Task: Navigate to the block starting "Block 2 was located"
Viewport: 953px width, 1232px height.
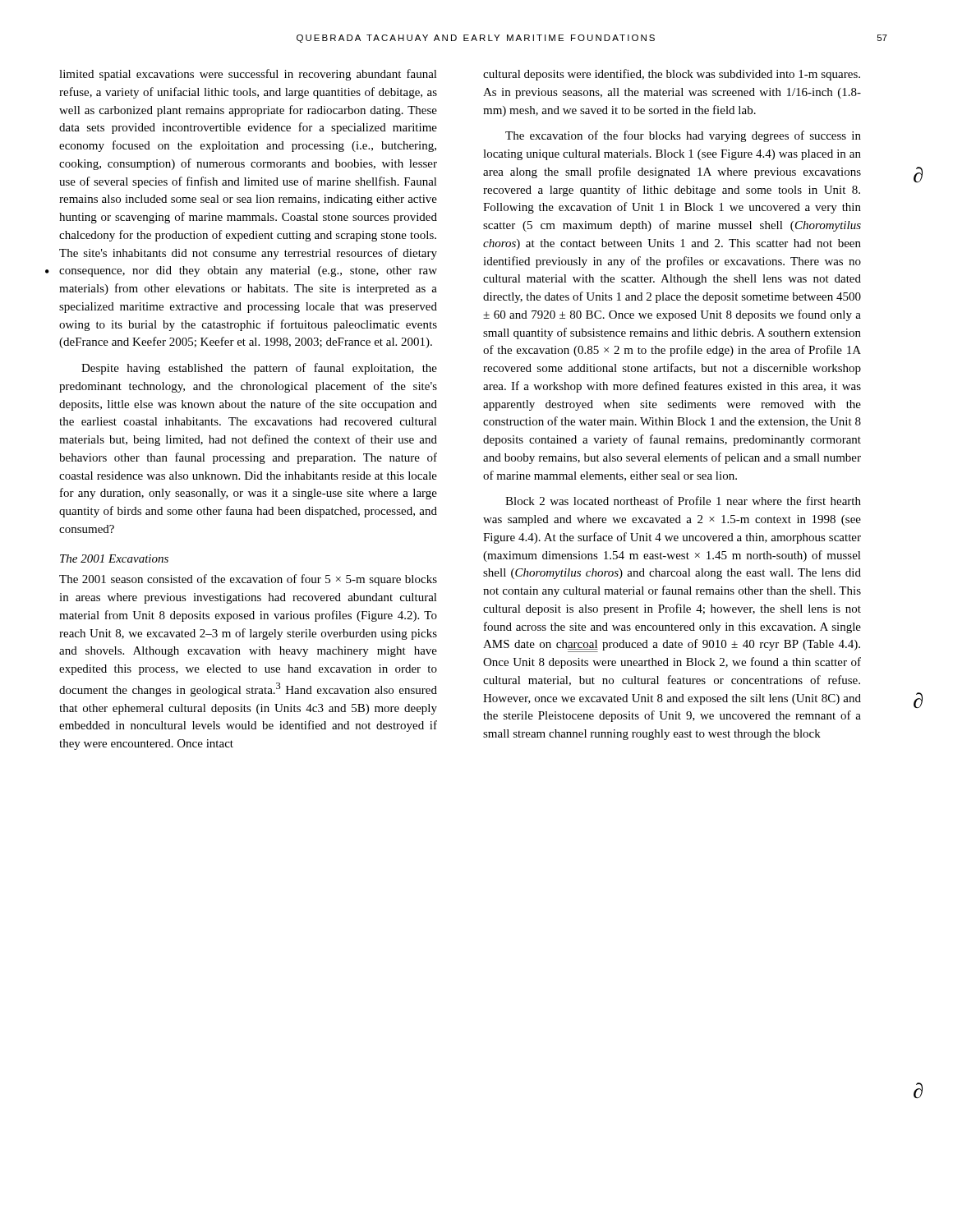Action: tap(672, 618)
